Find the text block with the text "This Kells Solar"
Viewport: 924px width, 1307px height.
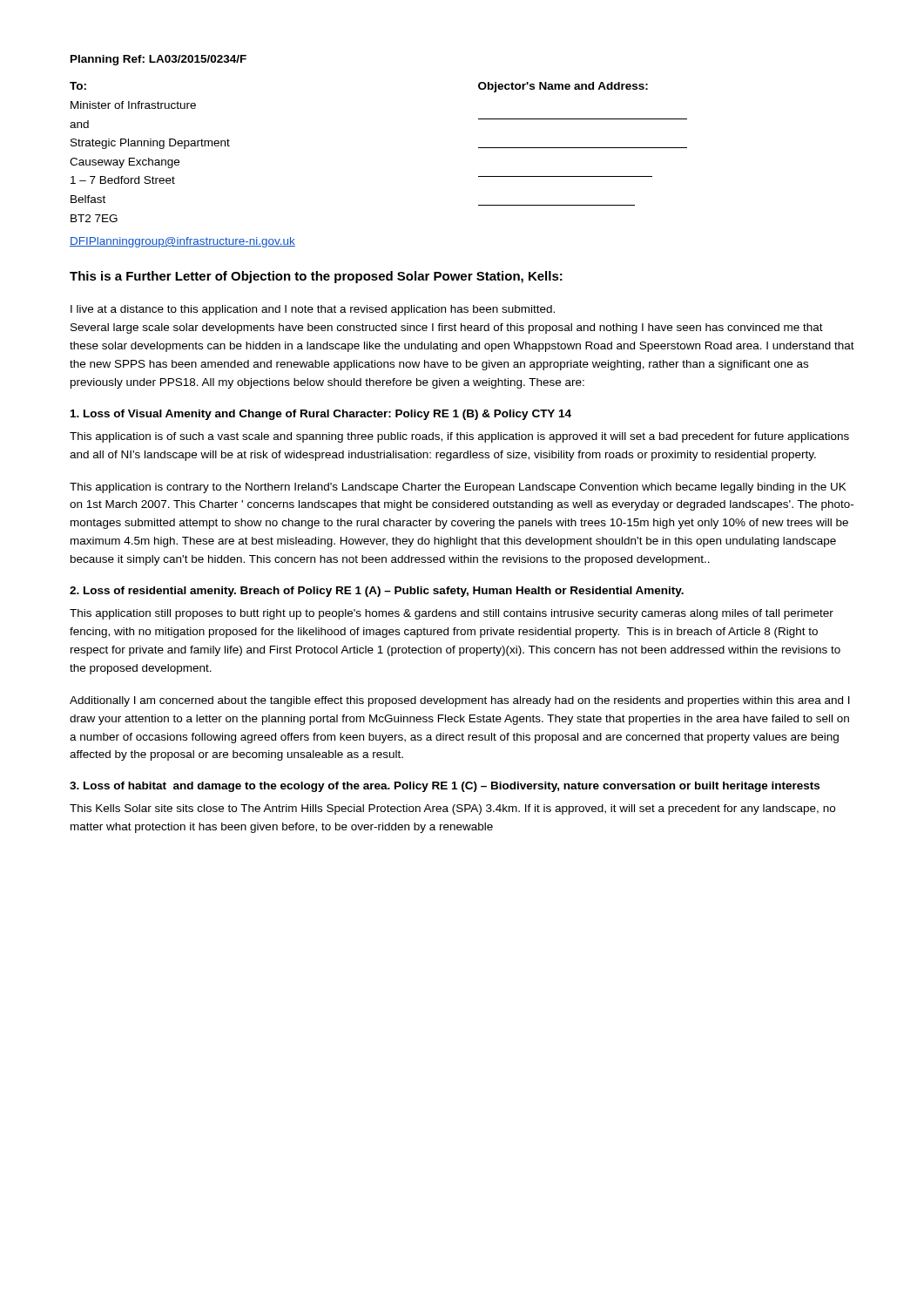click(x=453, y=818)
